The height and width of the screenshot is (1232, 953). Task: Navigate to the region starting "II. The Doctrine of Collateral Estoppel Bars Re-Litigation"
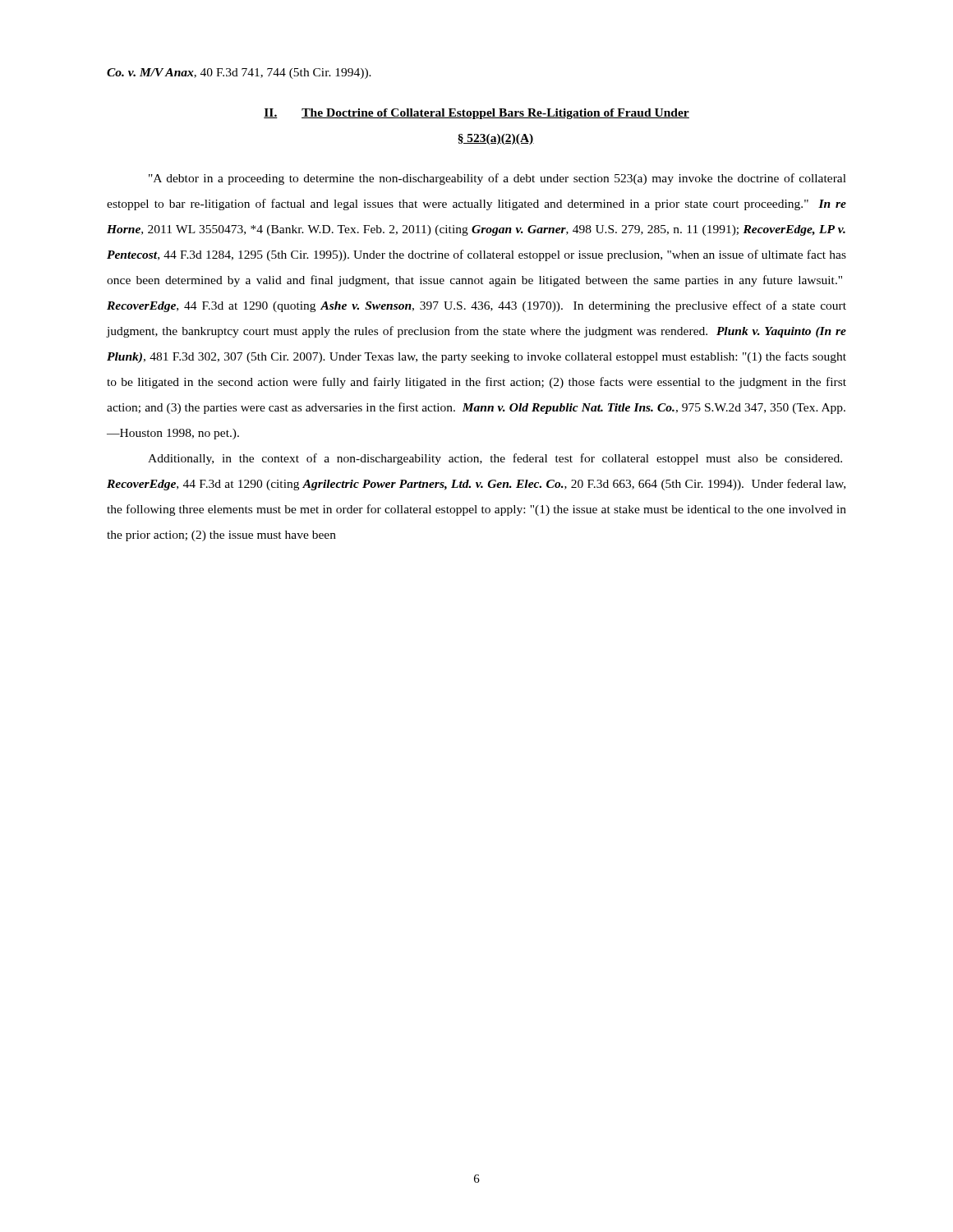tap(476, 125)
